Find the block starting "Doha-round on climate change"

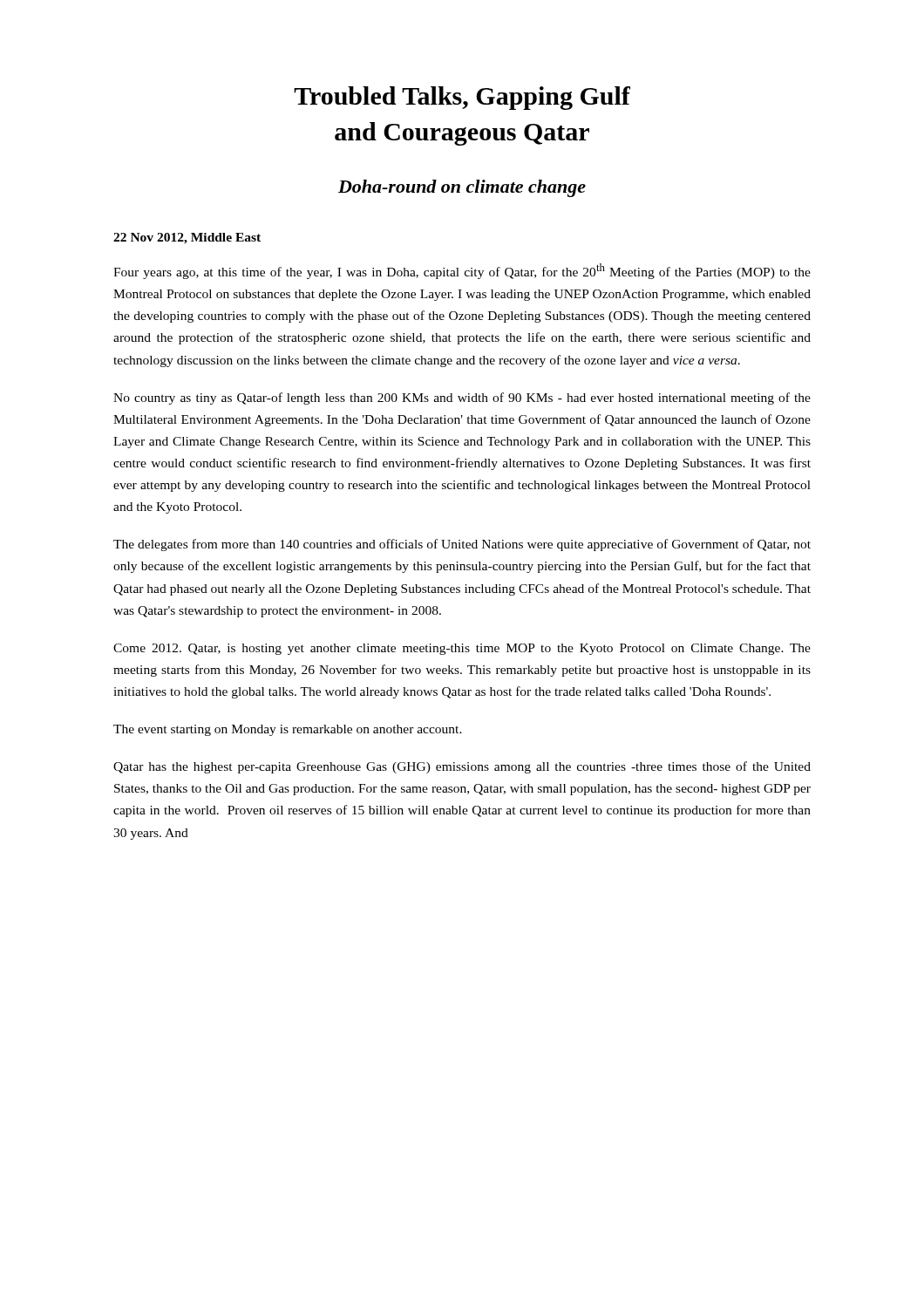(462, 187)
